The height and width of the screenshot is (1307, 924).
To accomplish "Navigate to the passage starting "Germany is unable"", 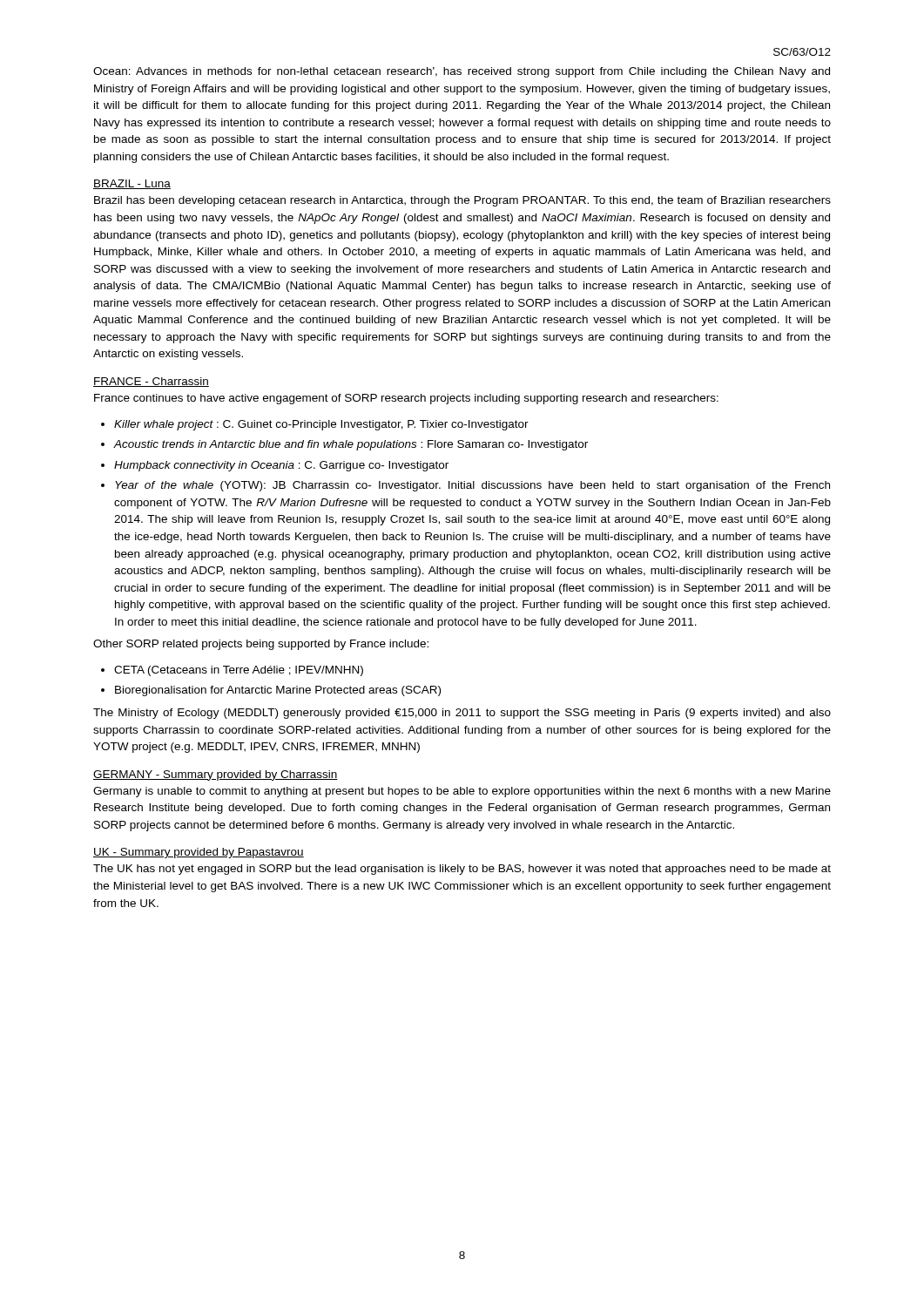I will coord(462,808).
